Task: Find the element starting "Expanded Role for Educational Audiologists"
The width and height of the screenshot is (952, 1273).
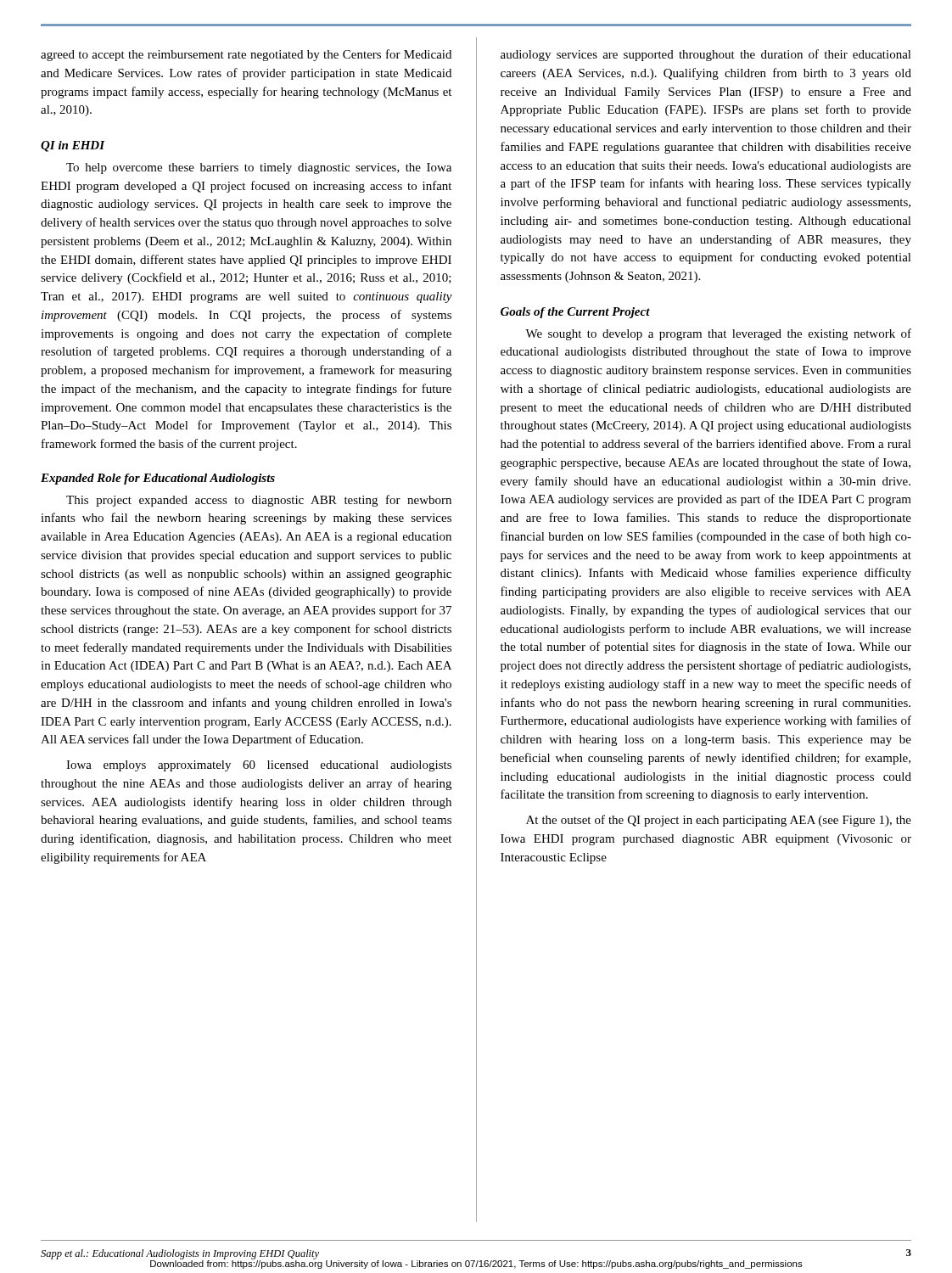Action: click(158, 478)
